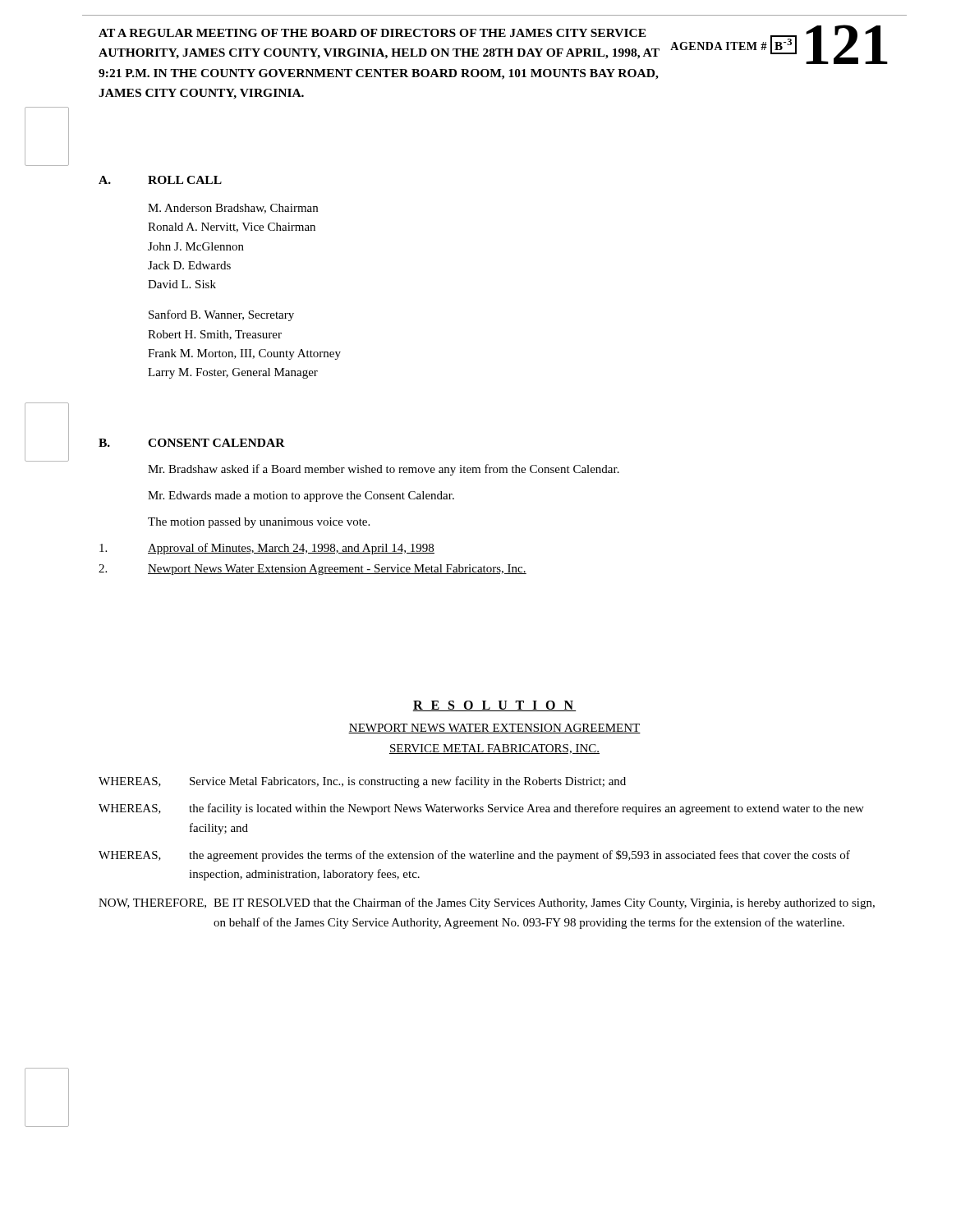Locate the text block that reads "Mr. Bradshaw asked if a Board member wished"
Image resolution: width=956 pixels, height=1232 pixels.
click(519, 469)
